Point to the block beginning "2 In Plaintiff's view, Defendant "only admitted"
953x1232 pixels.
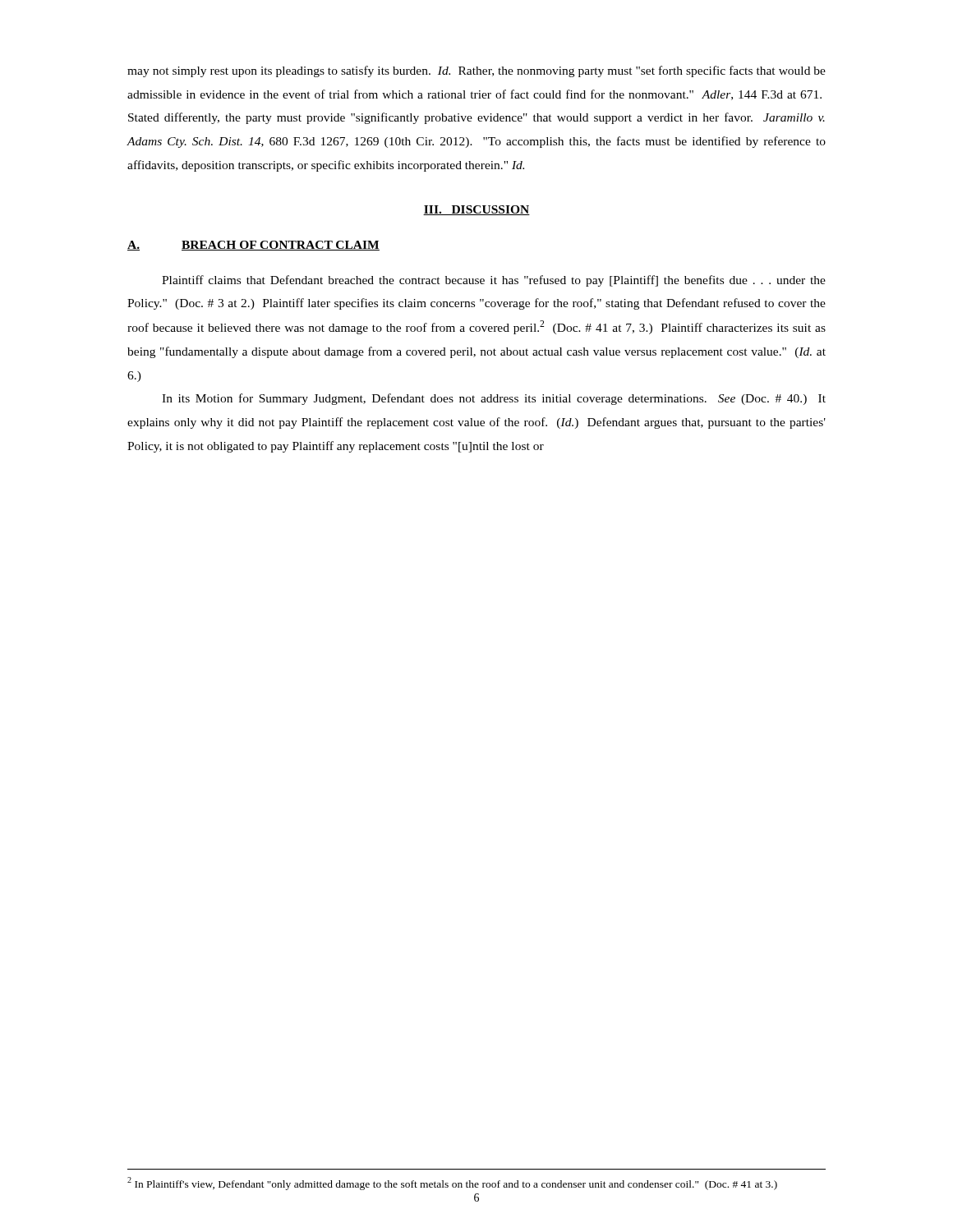tap(452, 1183)
